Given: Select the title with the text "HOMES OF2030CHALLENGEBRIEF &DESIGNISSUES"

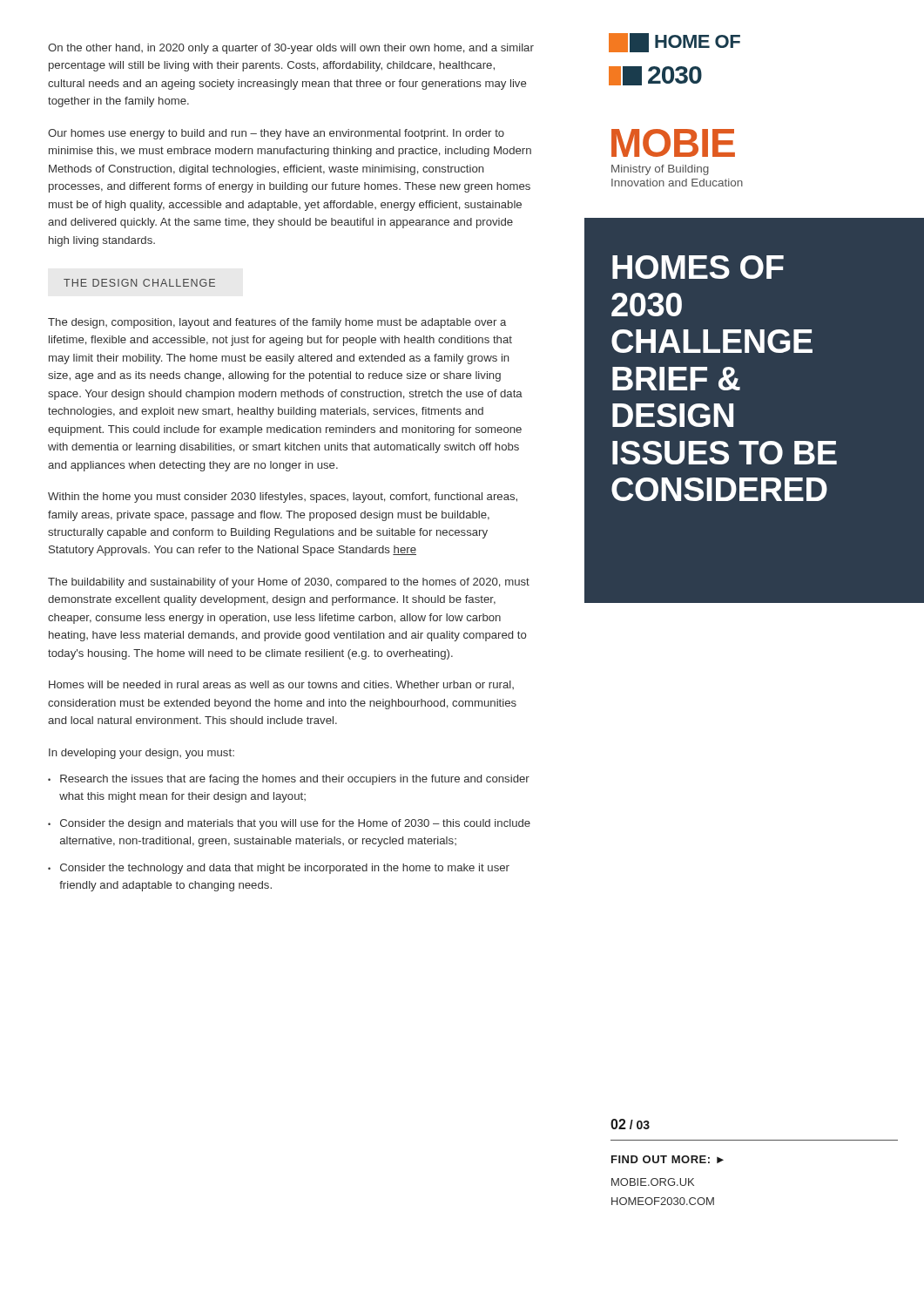Looking at the screenshot, I should tap(724, 379).
